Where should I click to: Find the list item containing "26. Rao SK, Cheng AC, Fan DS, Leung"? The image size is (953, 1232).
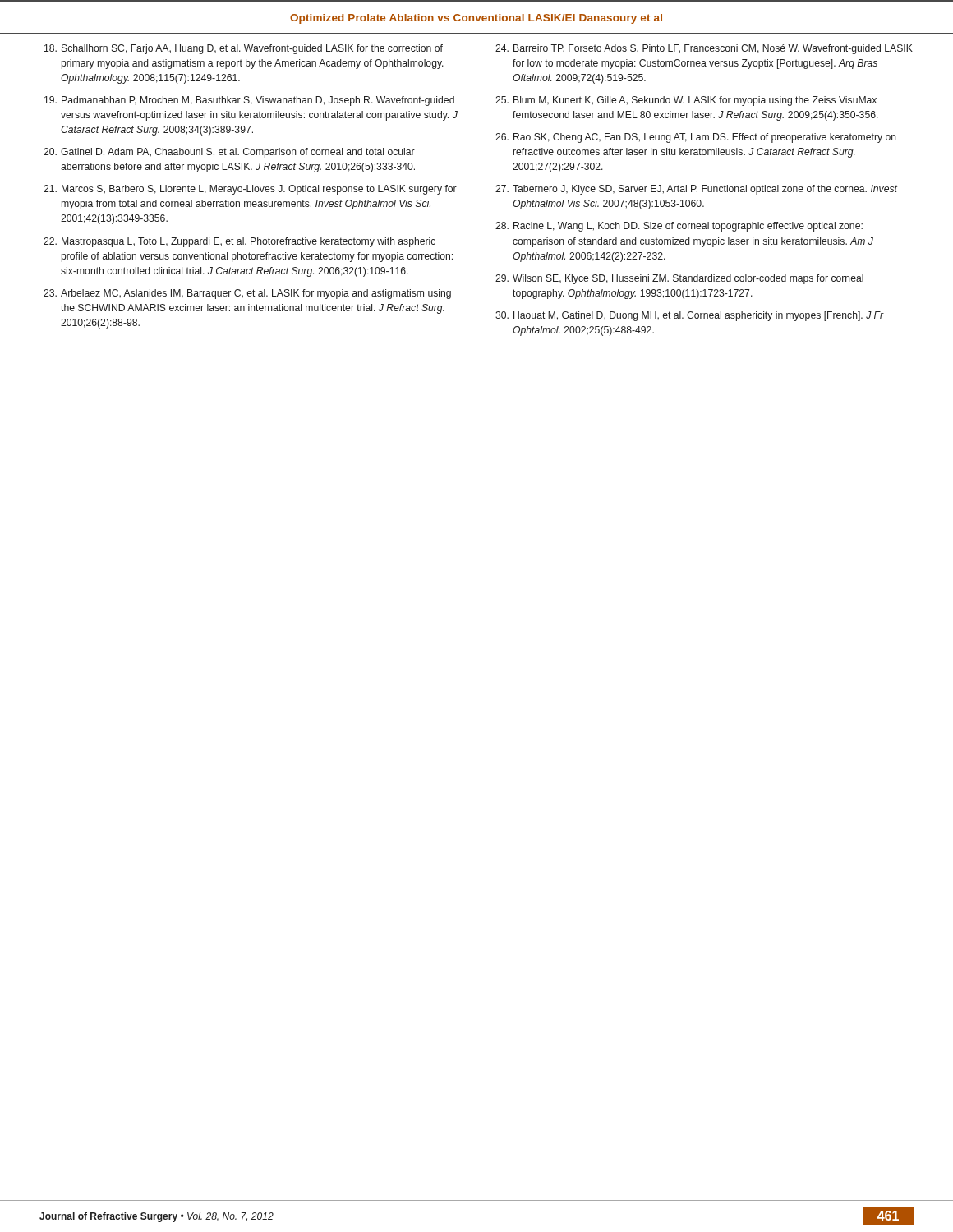pos(702,152)
